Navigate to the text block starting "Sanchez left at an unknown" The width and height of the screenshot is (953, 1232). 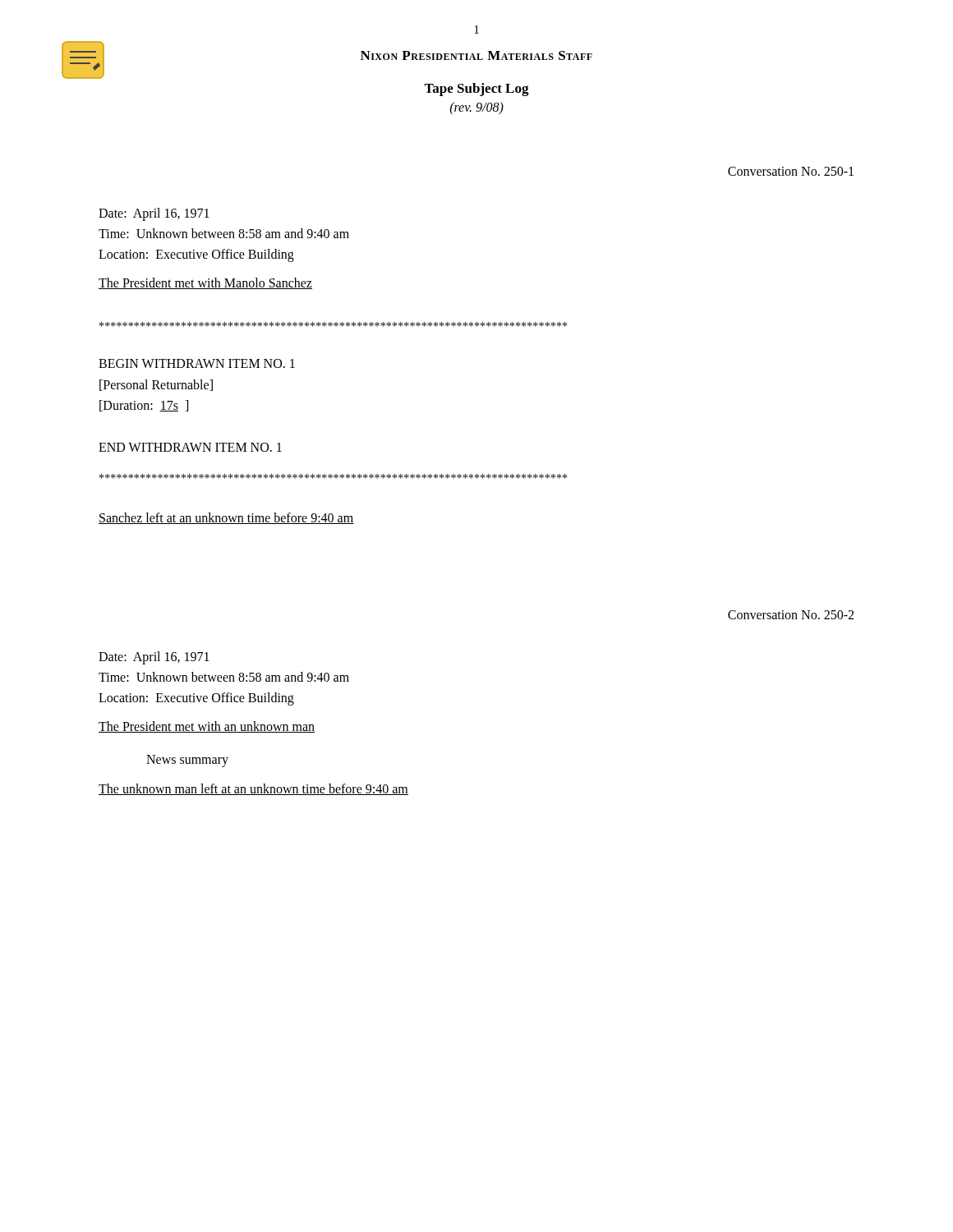click(x=226, y=518)
